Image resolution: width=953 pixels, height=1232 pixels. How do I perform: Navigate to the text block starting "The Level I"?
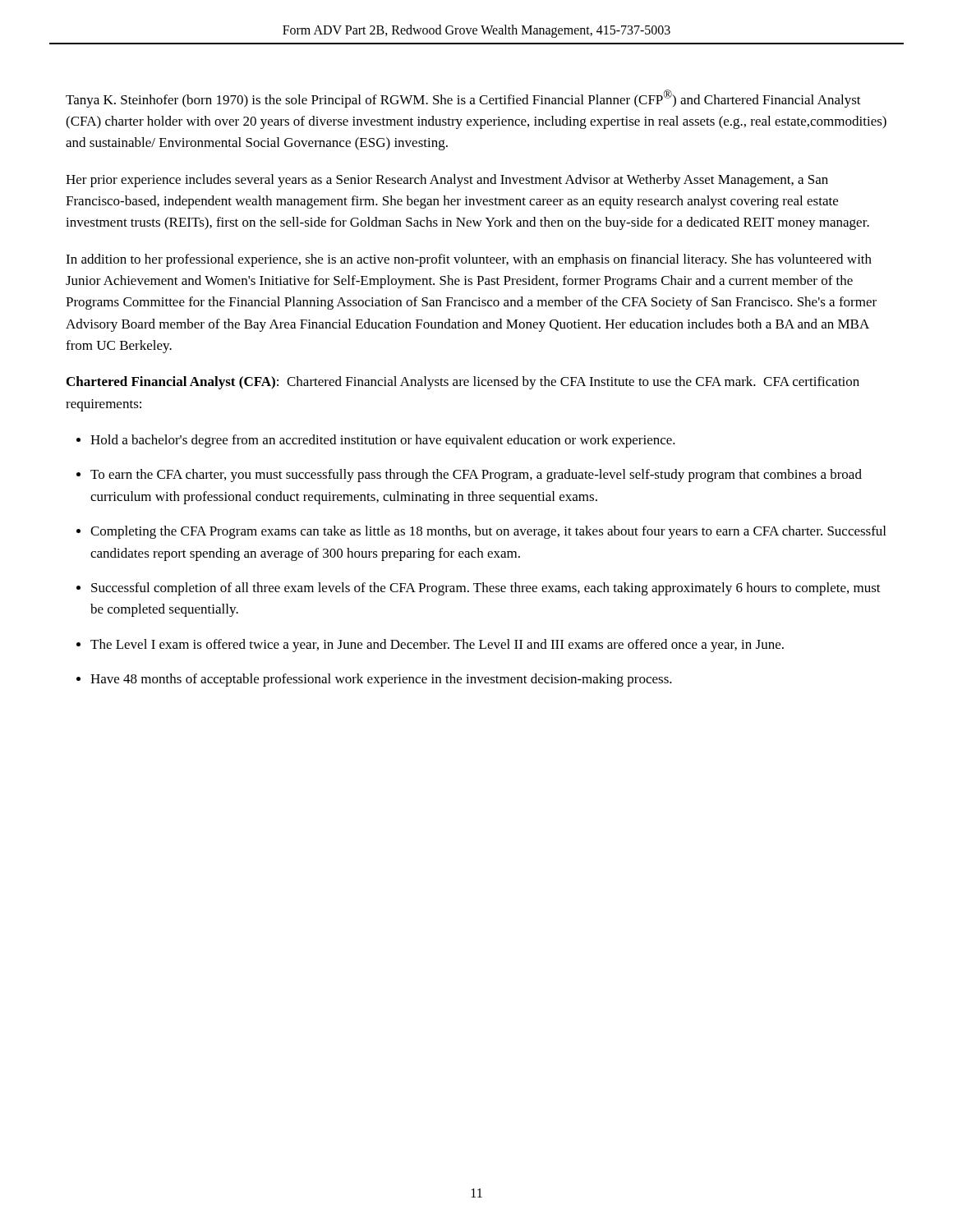[x=489, y=645]
